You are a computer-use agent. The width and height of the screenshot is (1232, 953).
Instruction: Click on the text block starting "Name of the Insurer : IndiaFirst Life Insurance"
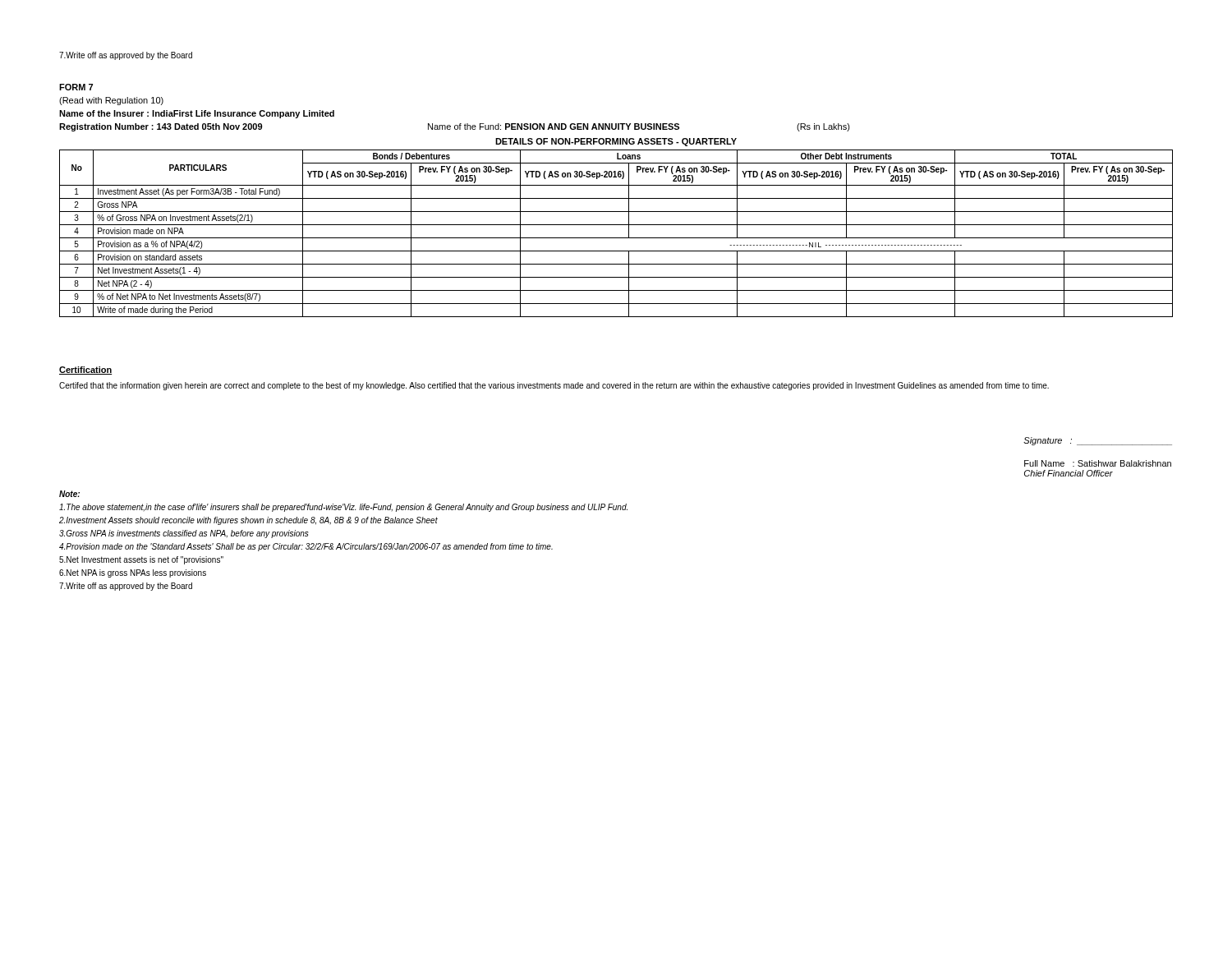tap(197, 113)
